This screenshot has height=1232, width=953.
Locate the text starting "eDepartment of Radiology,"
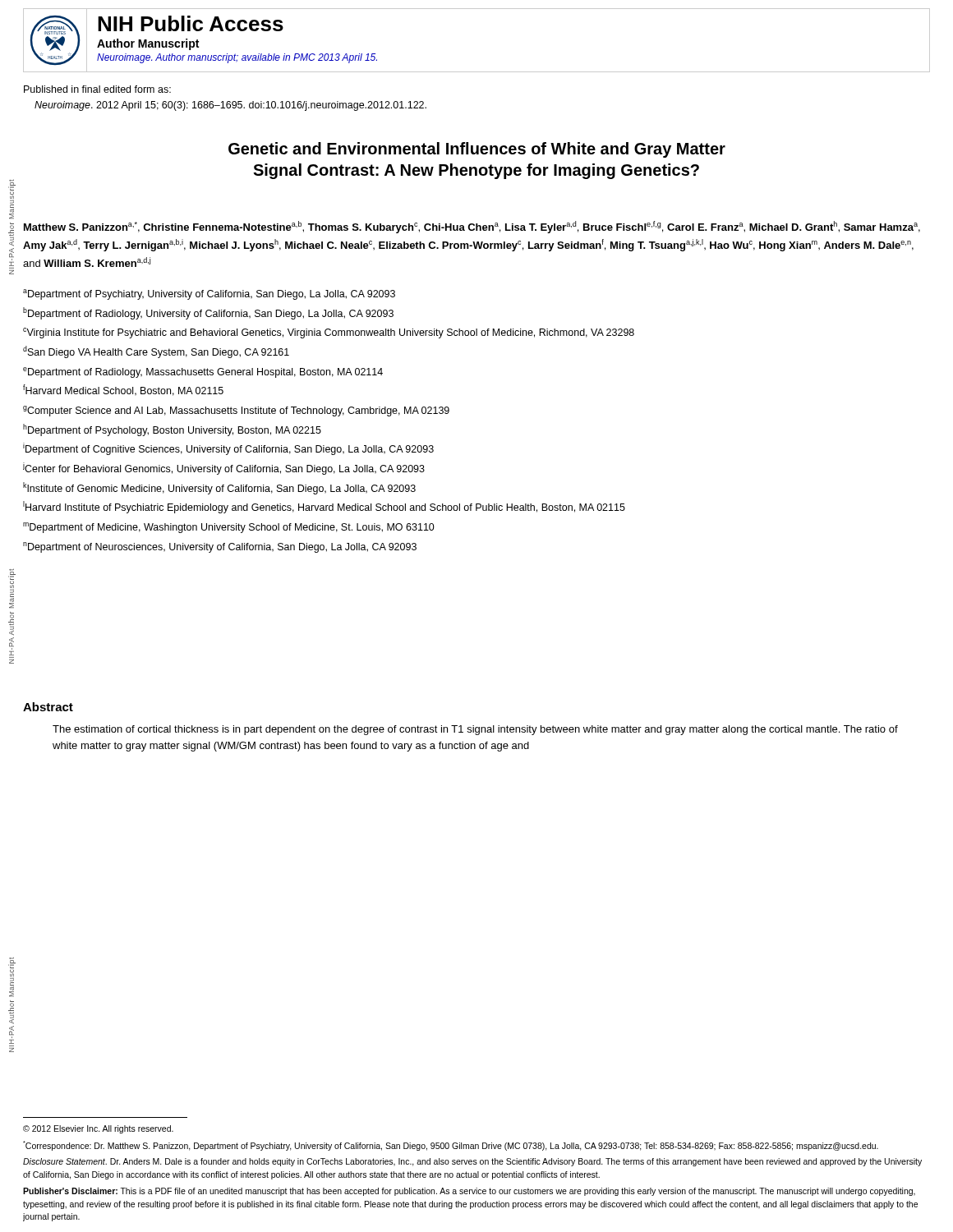click(203, 371)
